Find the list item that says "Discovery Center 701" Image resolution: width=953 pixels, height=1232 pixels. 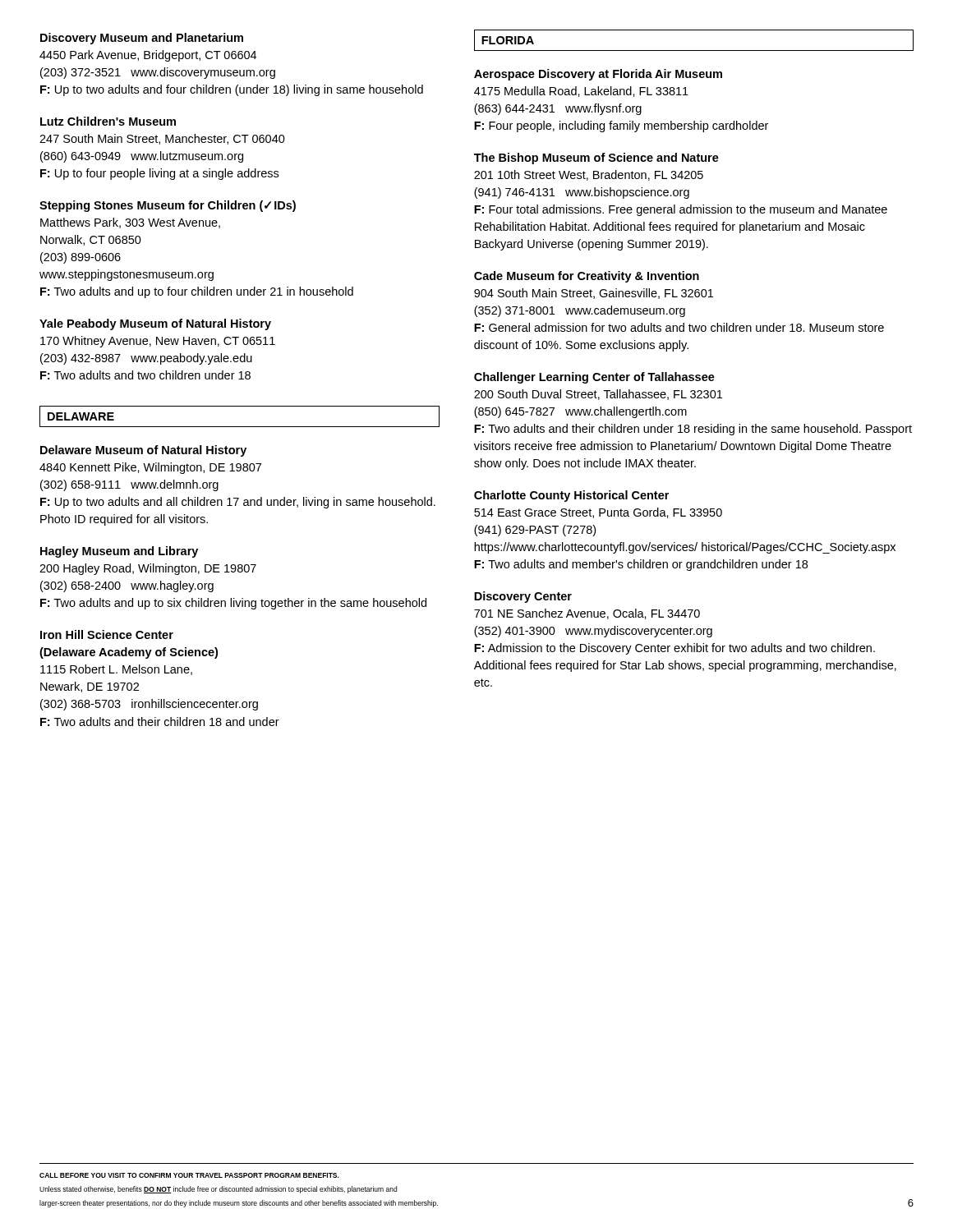click(694, 640)
